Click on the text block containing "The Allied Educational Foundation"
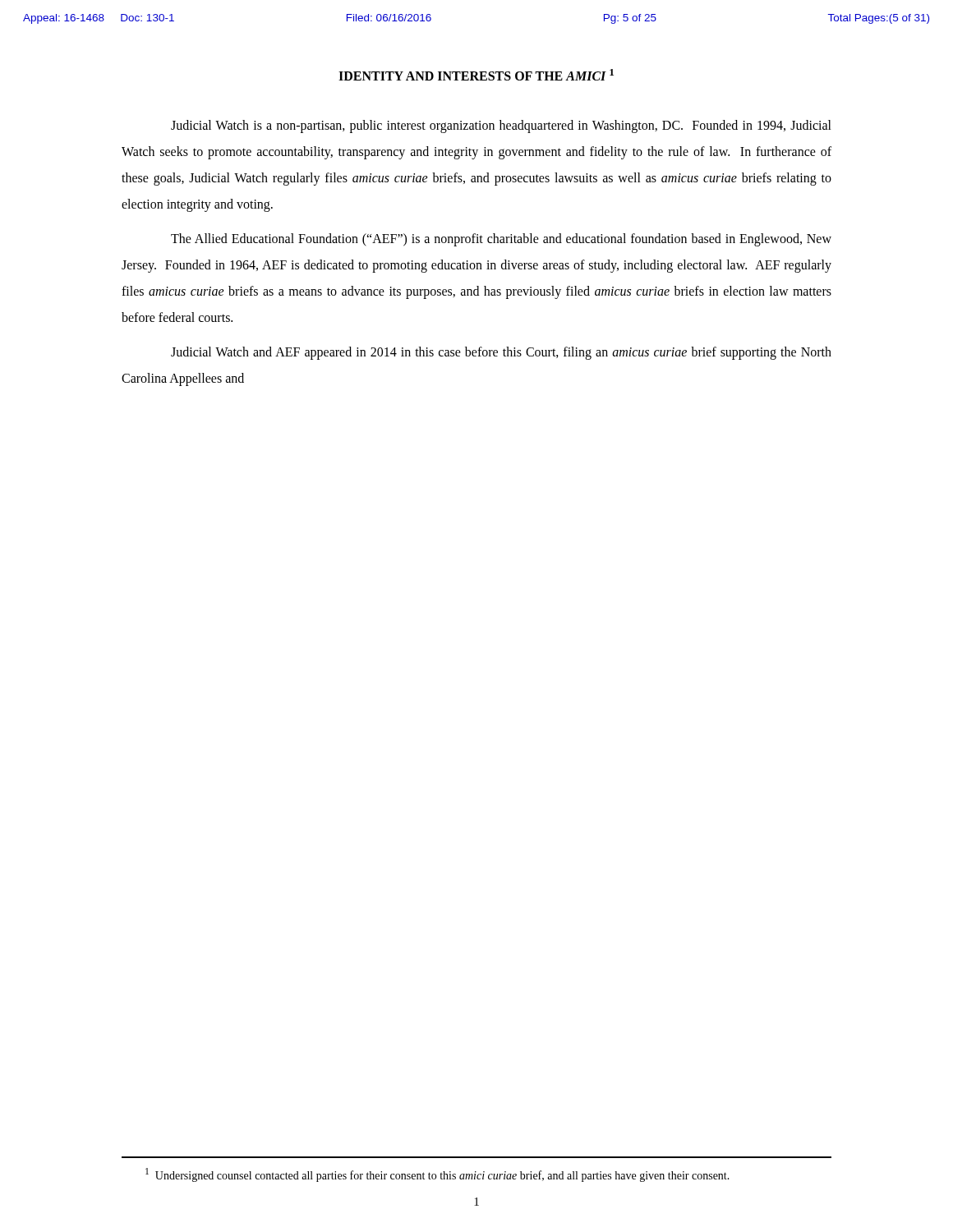 click(x=476, y=278)
